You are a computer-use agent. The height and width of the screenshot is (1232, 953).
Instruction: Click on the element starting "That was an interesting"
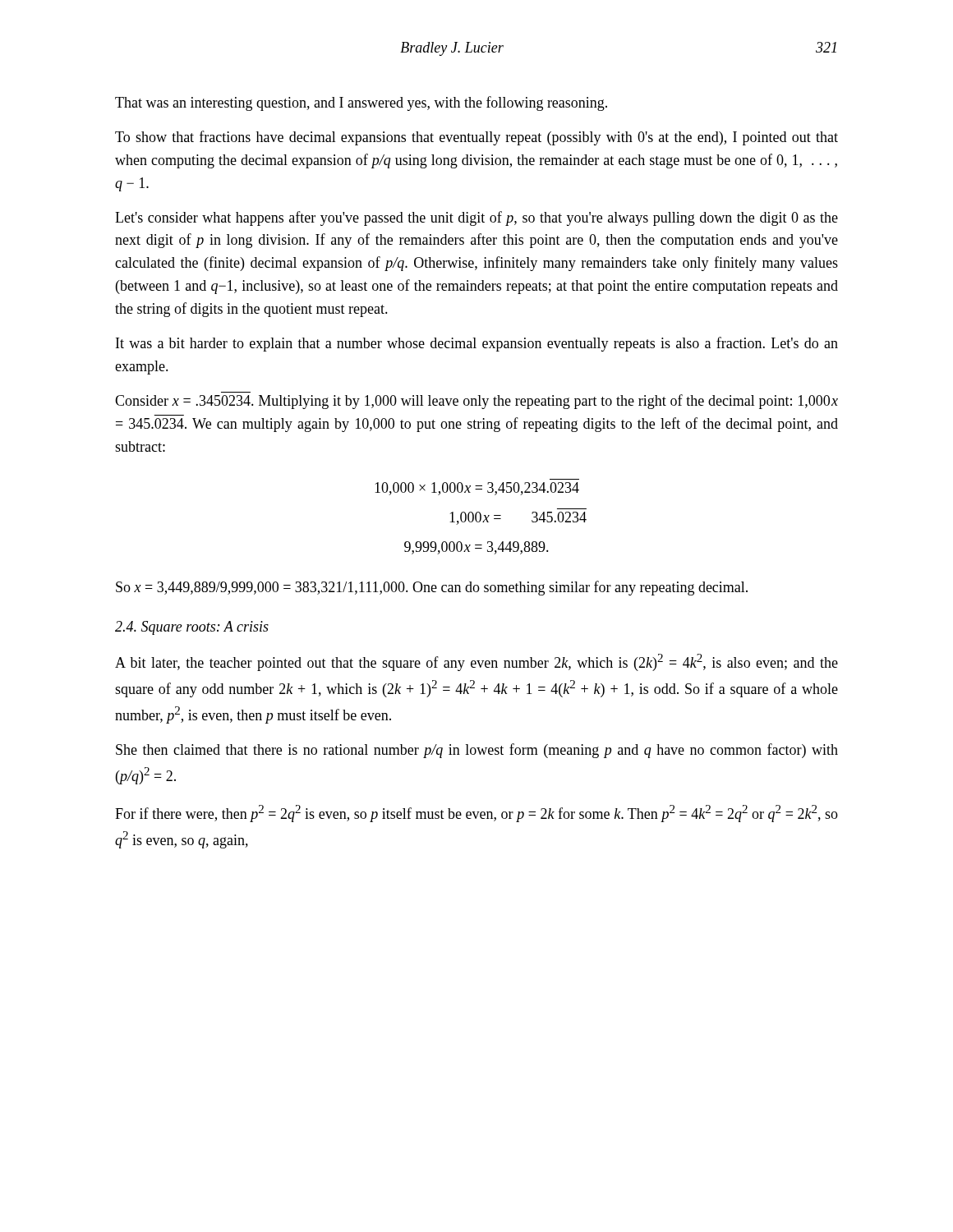point(476,103)
